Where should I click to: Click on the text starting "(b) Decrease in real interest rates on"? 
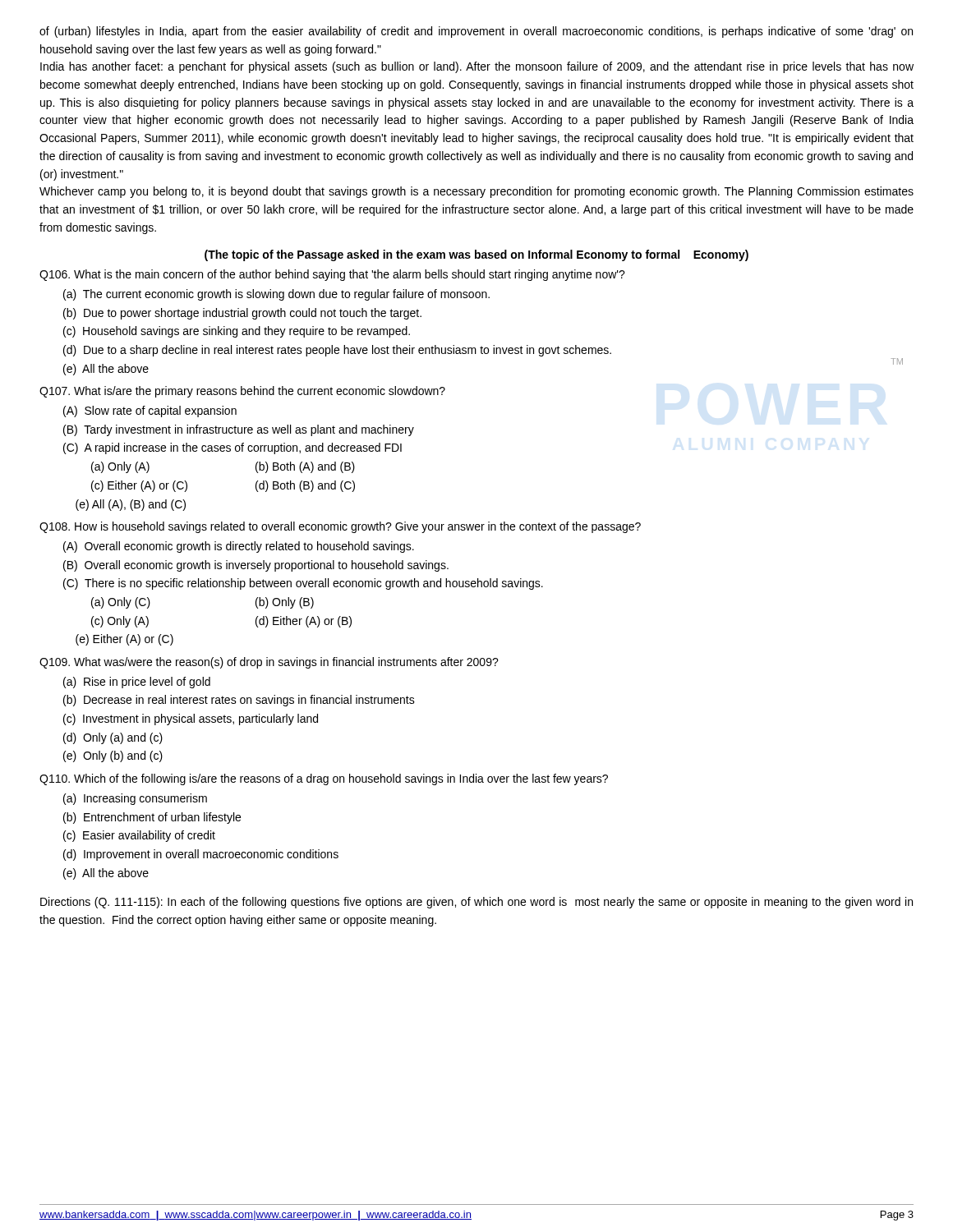(239, 700)
